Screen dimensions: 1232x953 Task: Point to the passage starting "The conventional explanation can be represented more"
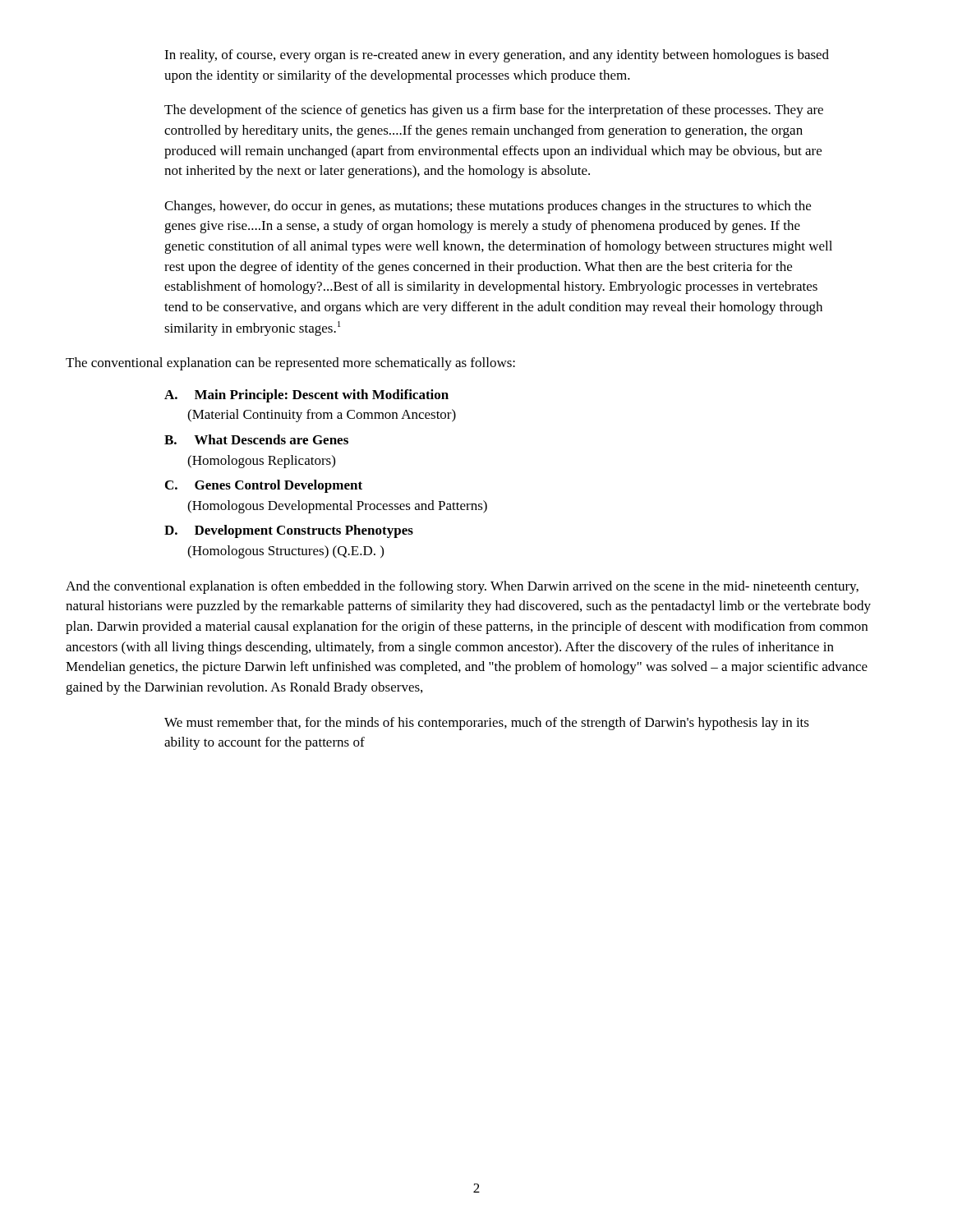click(x=291, y=363)
